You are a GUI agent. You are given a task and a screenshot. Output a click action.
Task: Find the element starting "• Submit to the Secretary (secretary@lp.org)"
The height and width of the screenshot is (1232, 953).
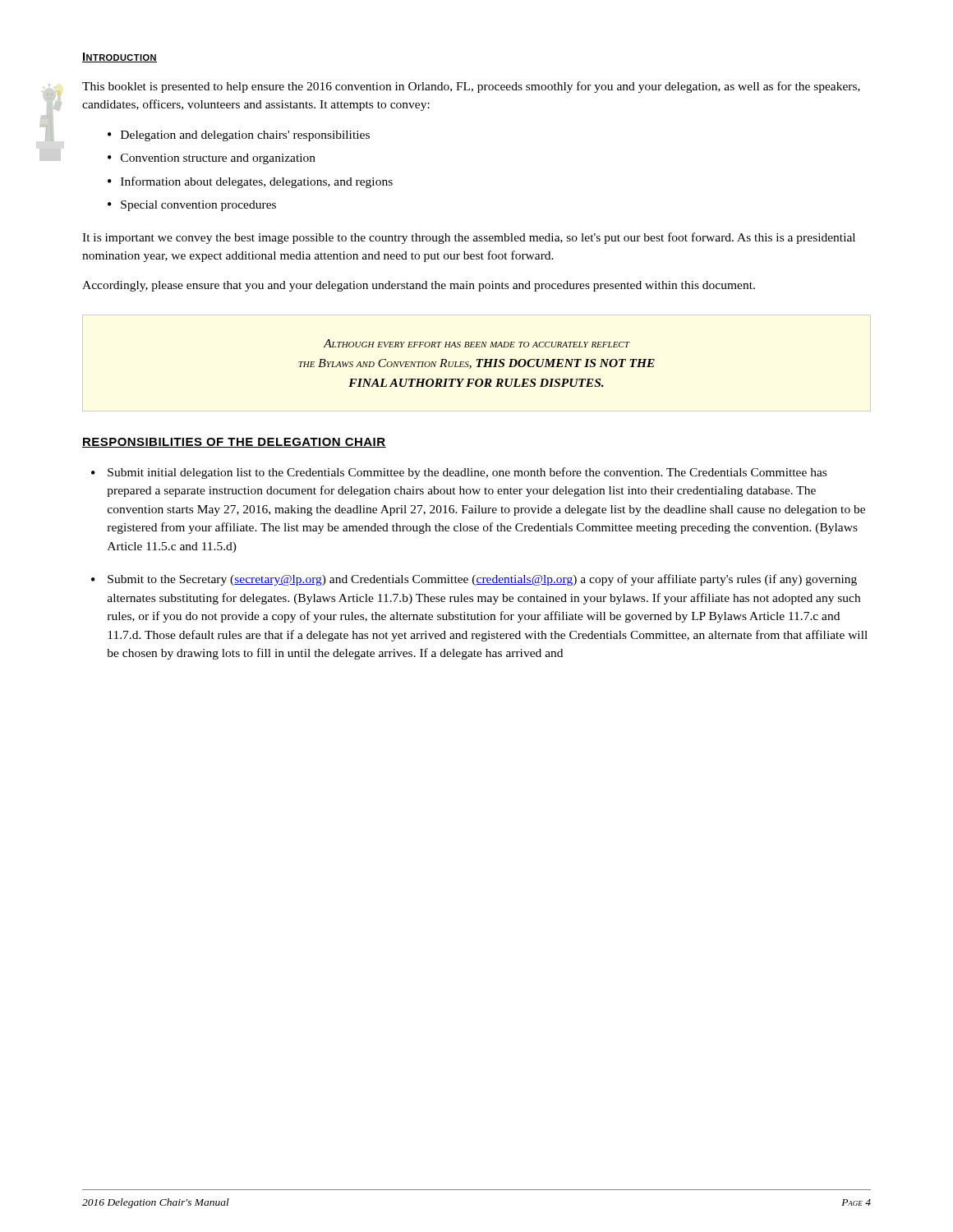tap(481, 616)
